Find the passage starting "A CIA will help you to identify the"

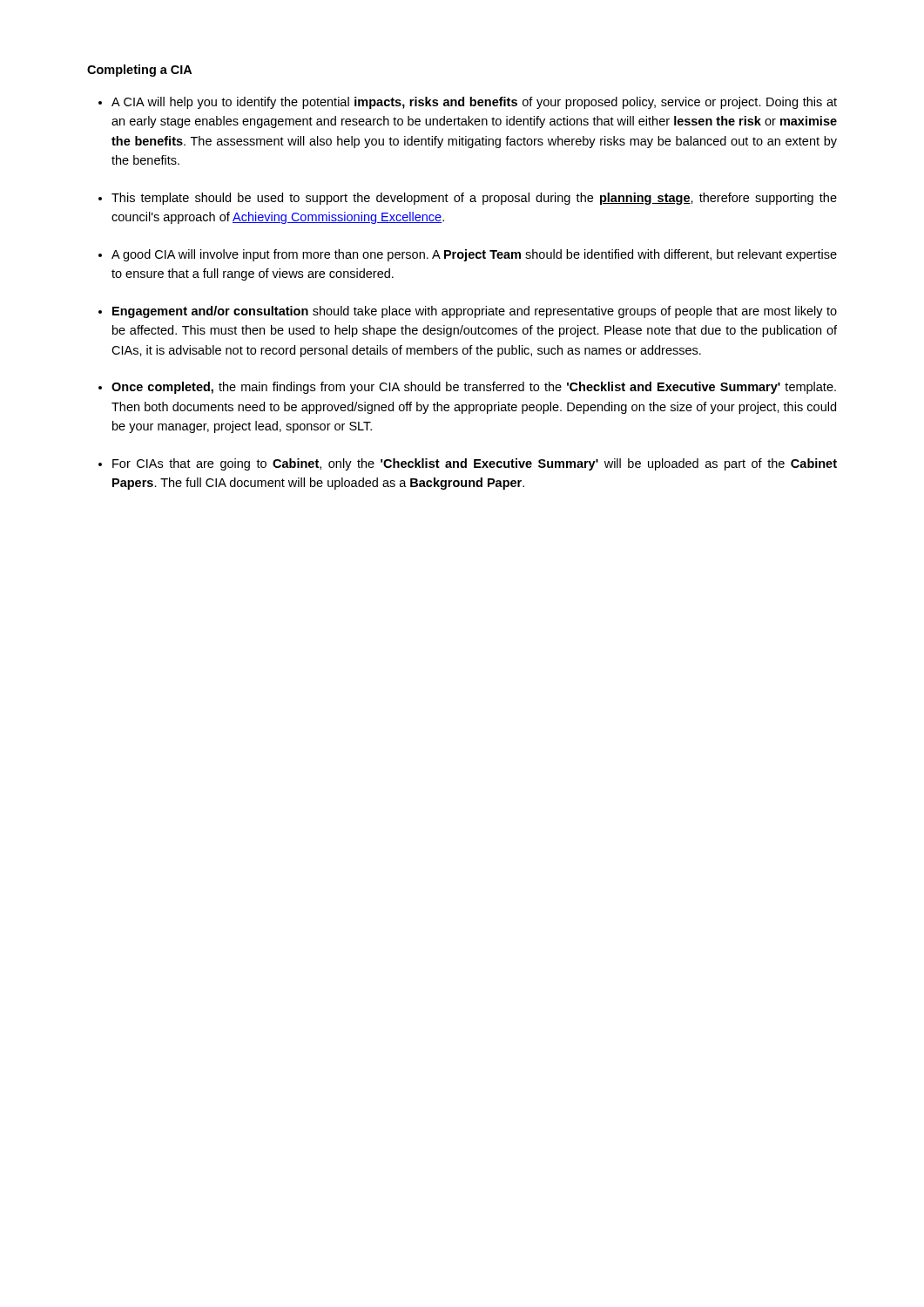474,131
